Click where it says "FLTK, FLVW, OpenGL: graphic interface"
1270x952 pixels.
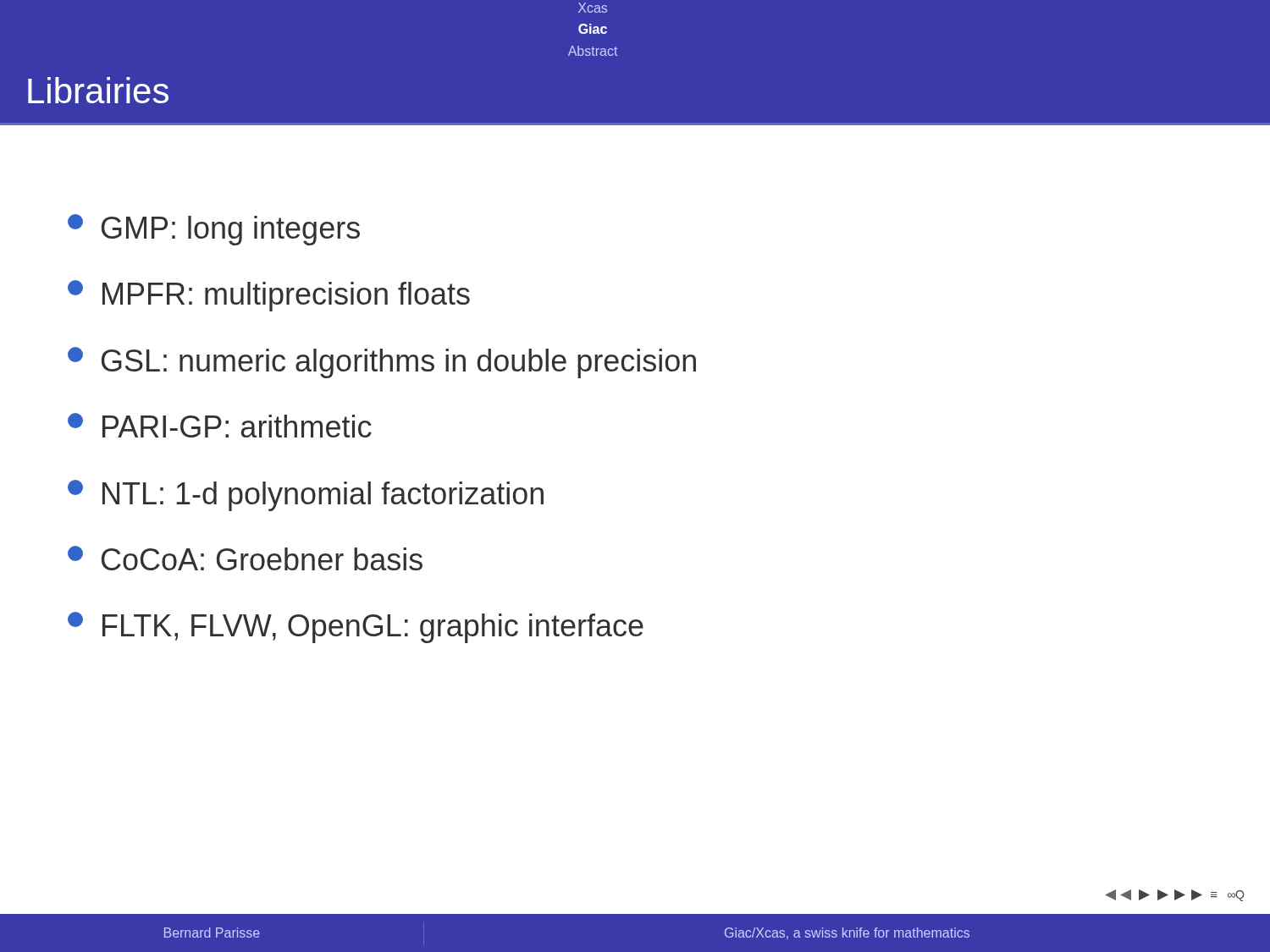356,627
